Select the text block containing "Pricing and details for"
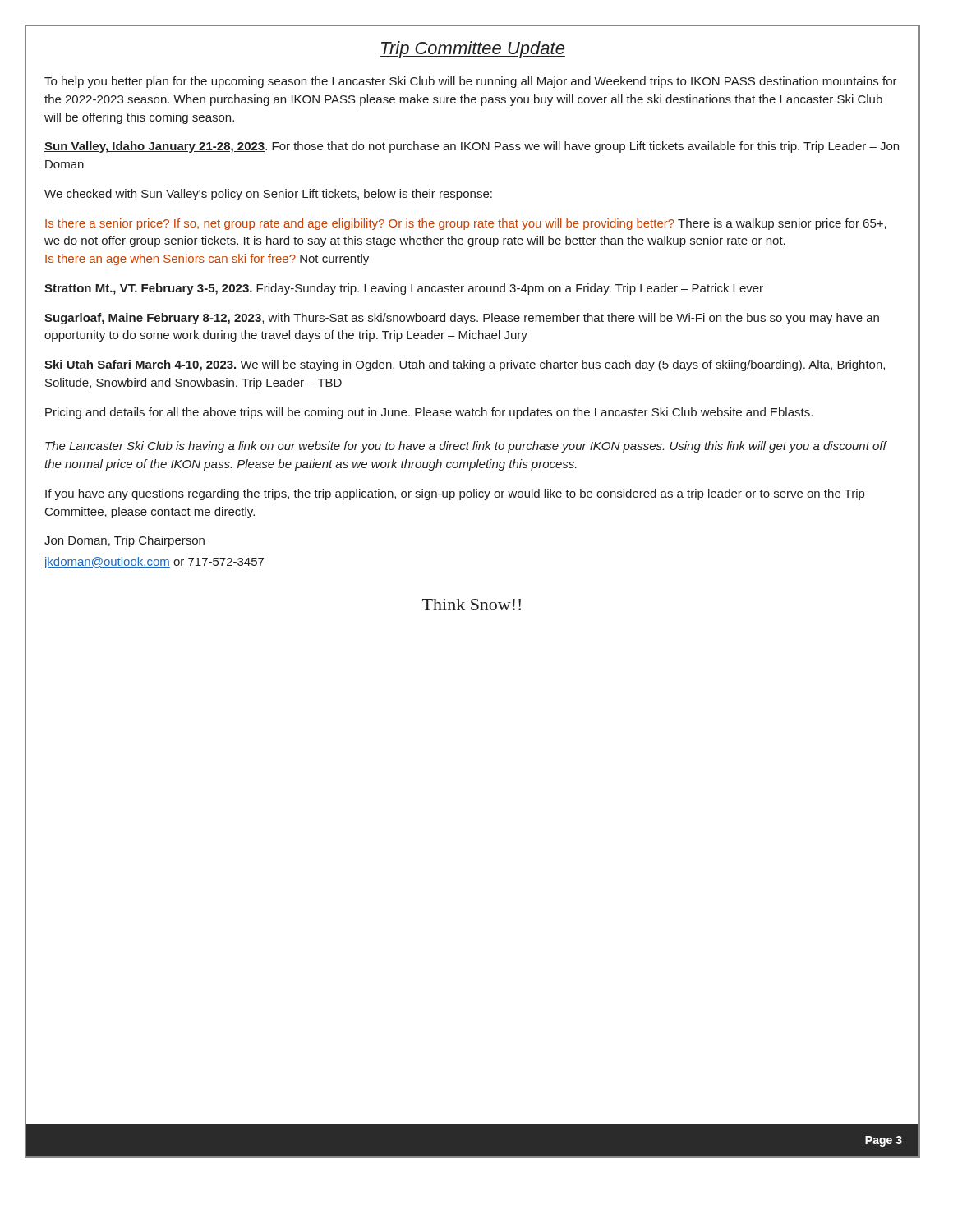The width and height of the screenshot is (953, 1232). (429, 411)
